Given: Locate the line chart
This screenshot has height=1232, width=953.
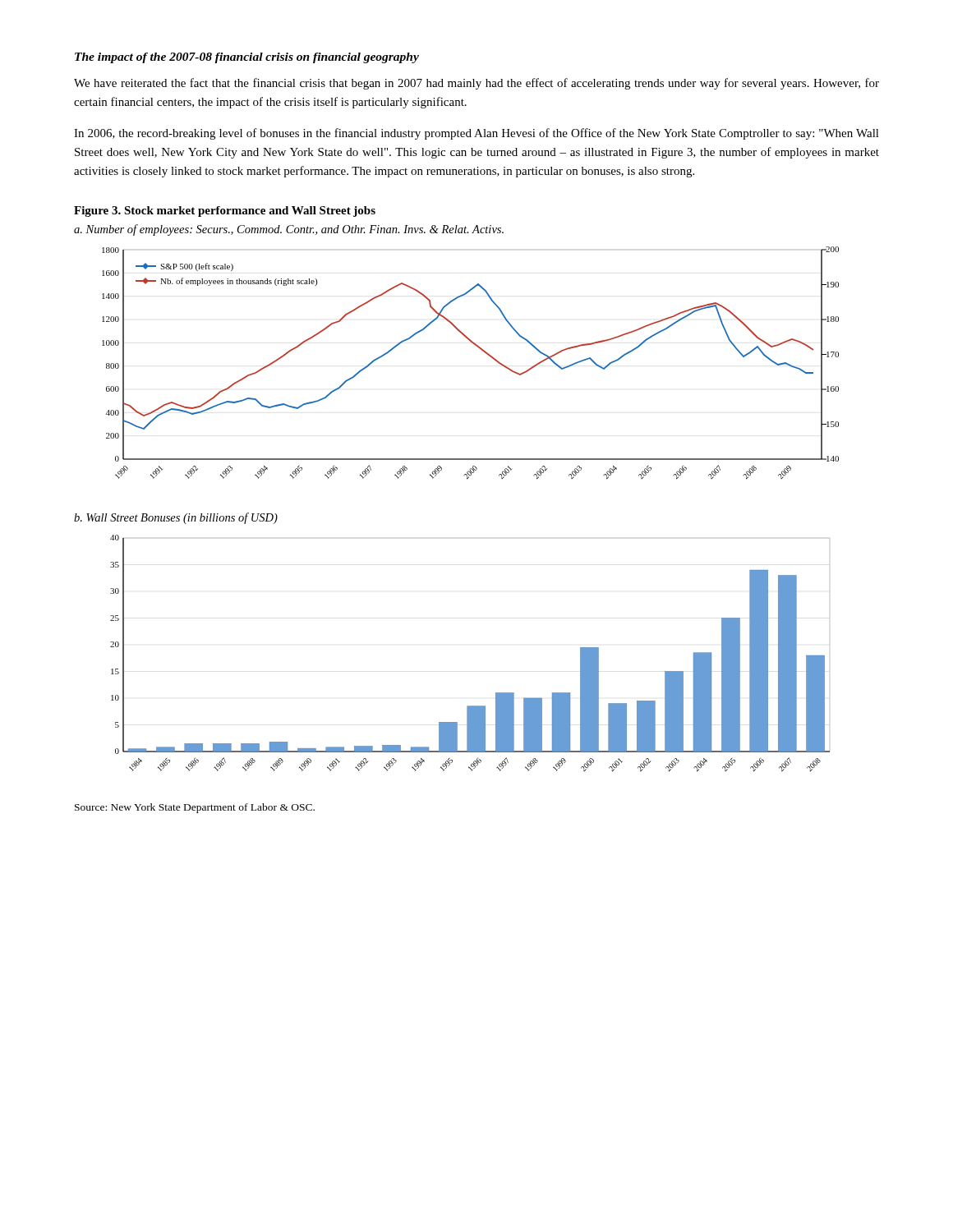Looking at the screenshot, I should 476,369.
